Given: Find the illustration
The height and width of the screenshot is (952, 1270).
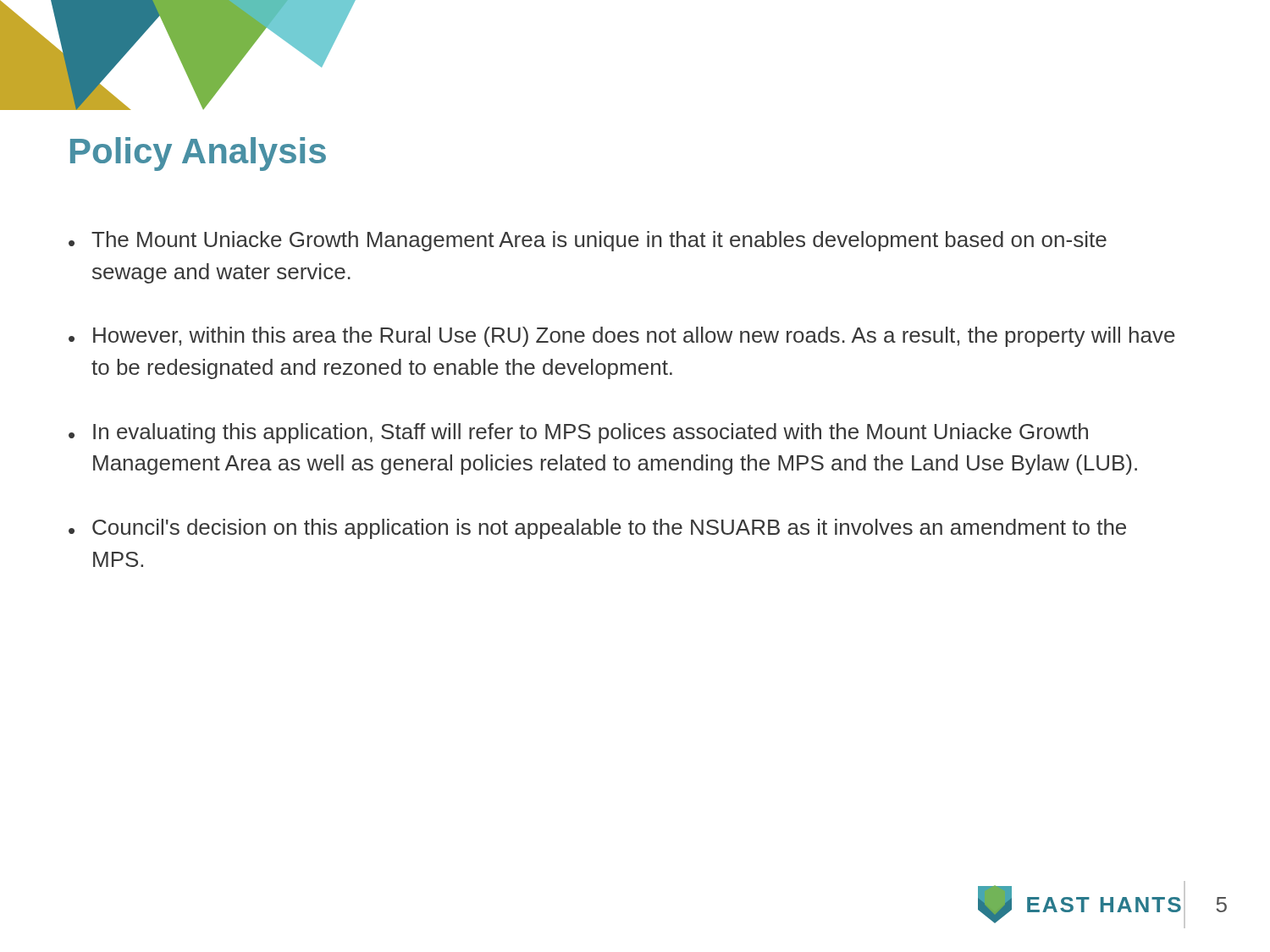Looking at the screenshot, I should [x=178, y=55].
